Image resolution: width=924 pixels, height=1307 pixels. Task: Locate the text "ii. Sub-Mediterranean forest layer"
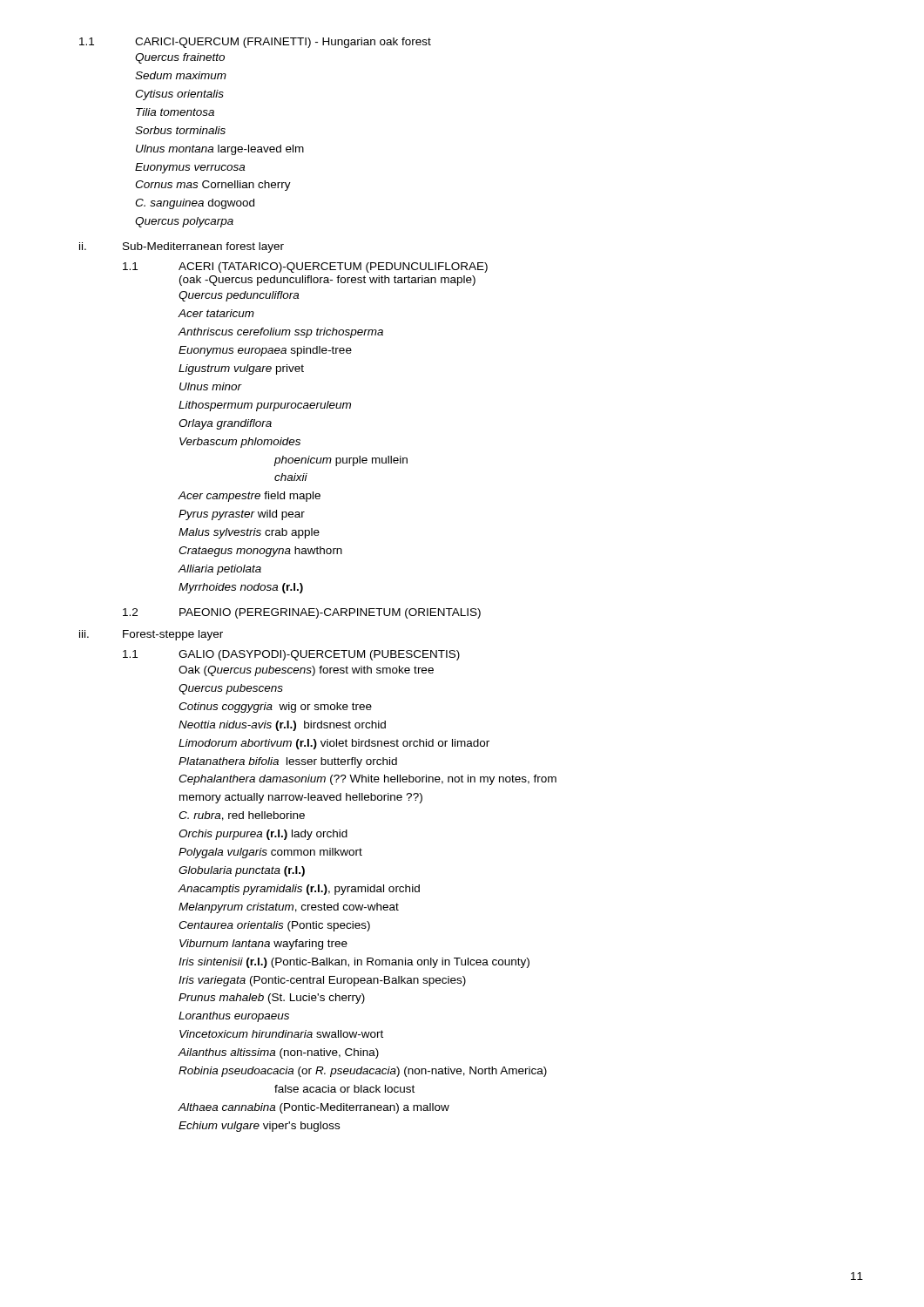[181, 246]
